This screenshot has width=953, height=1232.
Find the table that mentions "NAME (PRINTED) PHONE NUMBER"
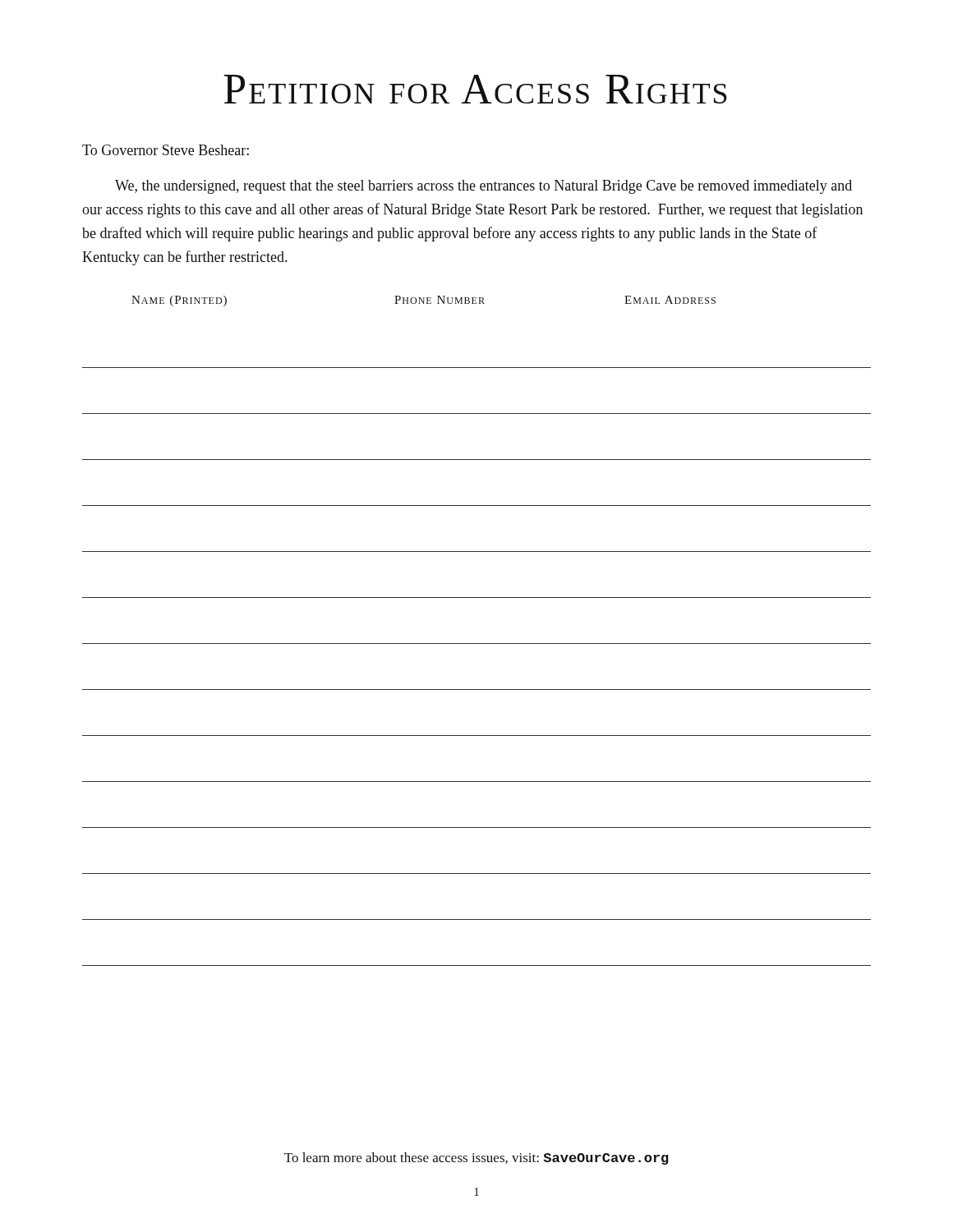[x=476, y=630]
